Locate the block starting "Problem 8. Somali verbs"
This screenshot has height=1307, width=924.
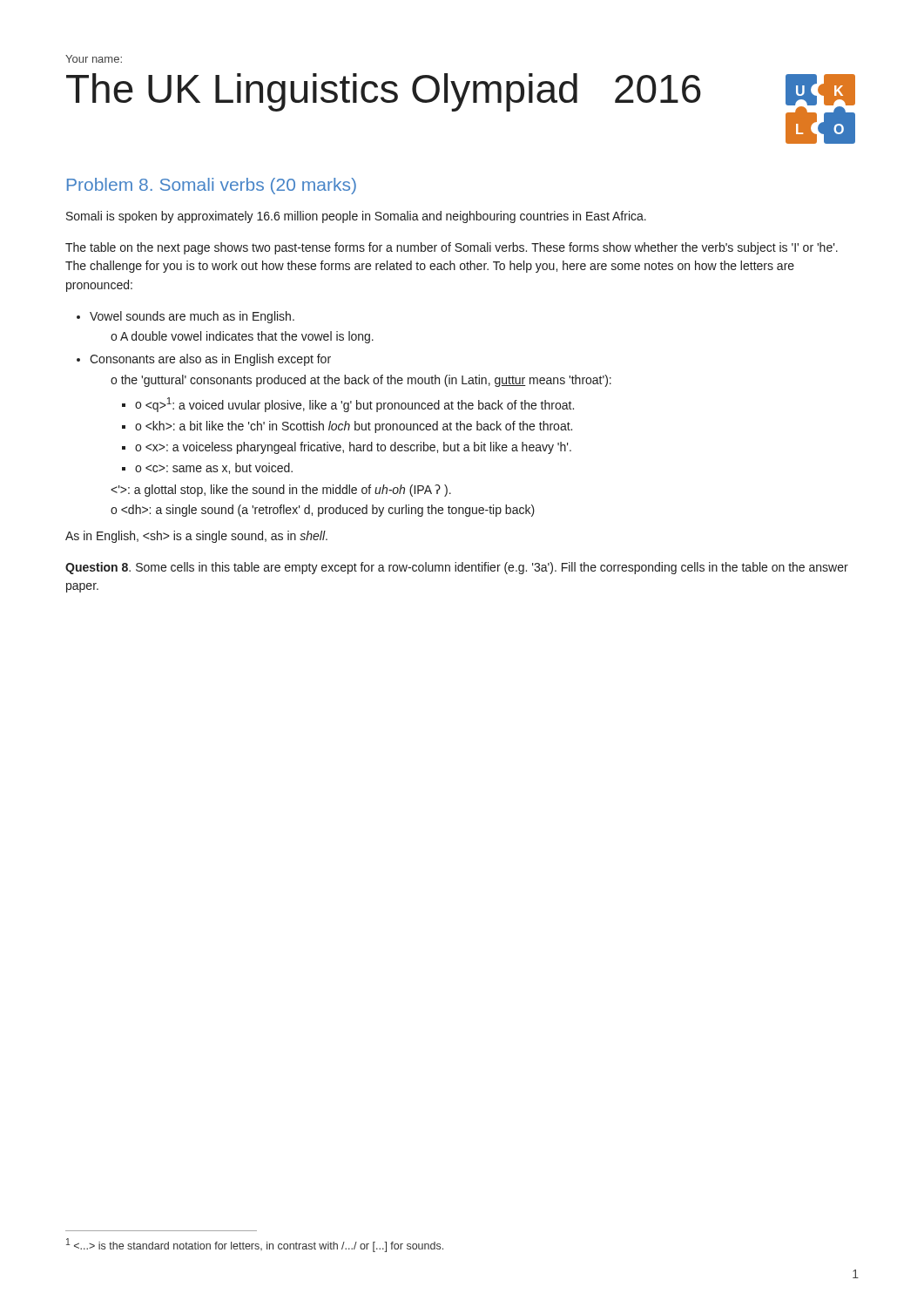(211, 184)
